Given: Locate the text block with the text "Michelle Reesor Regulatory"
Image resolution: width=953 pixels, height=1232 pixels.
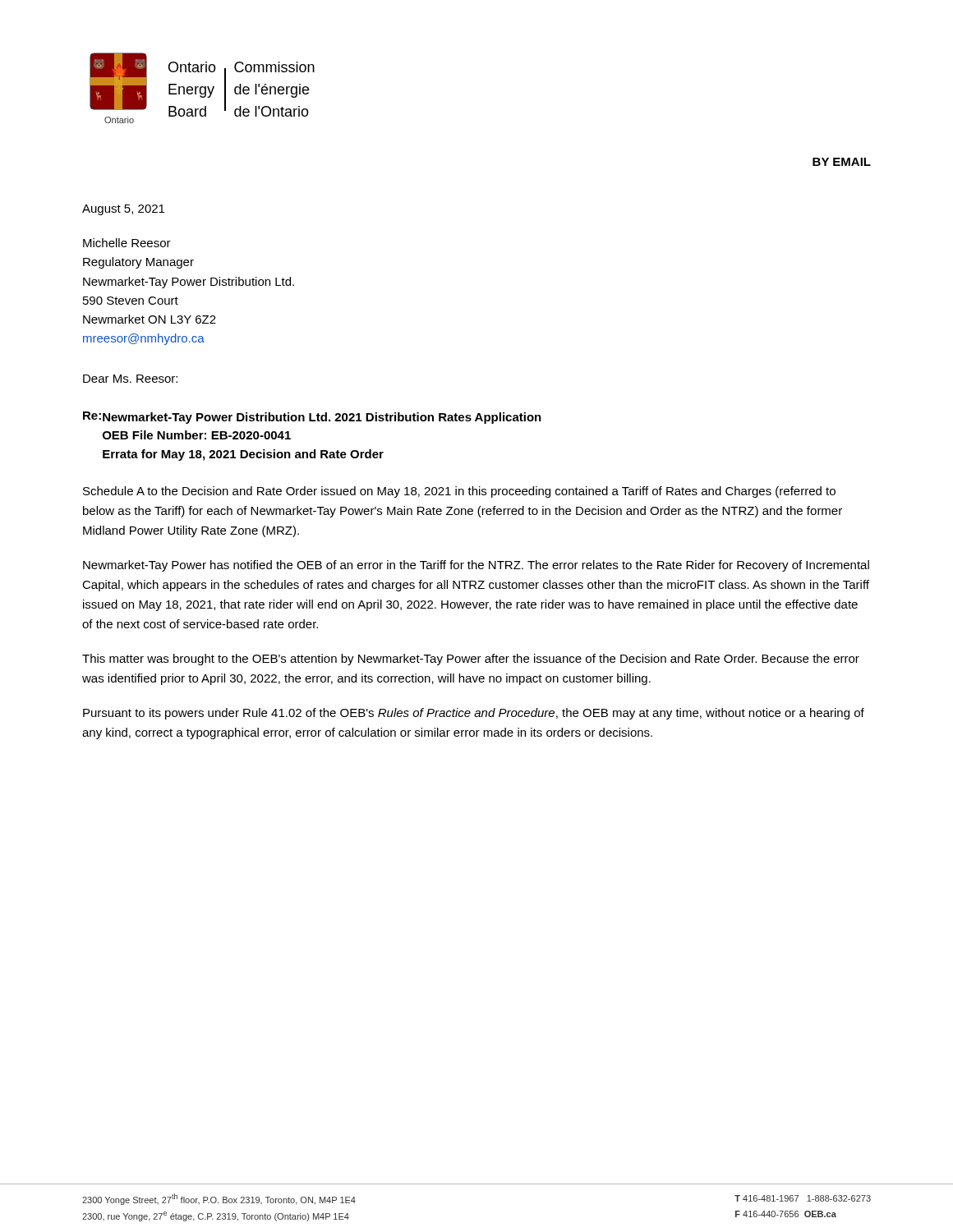Looking at the screenshot, I should click(189, 290).
